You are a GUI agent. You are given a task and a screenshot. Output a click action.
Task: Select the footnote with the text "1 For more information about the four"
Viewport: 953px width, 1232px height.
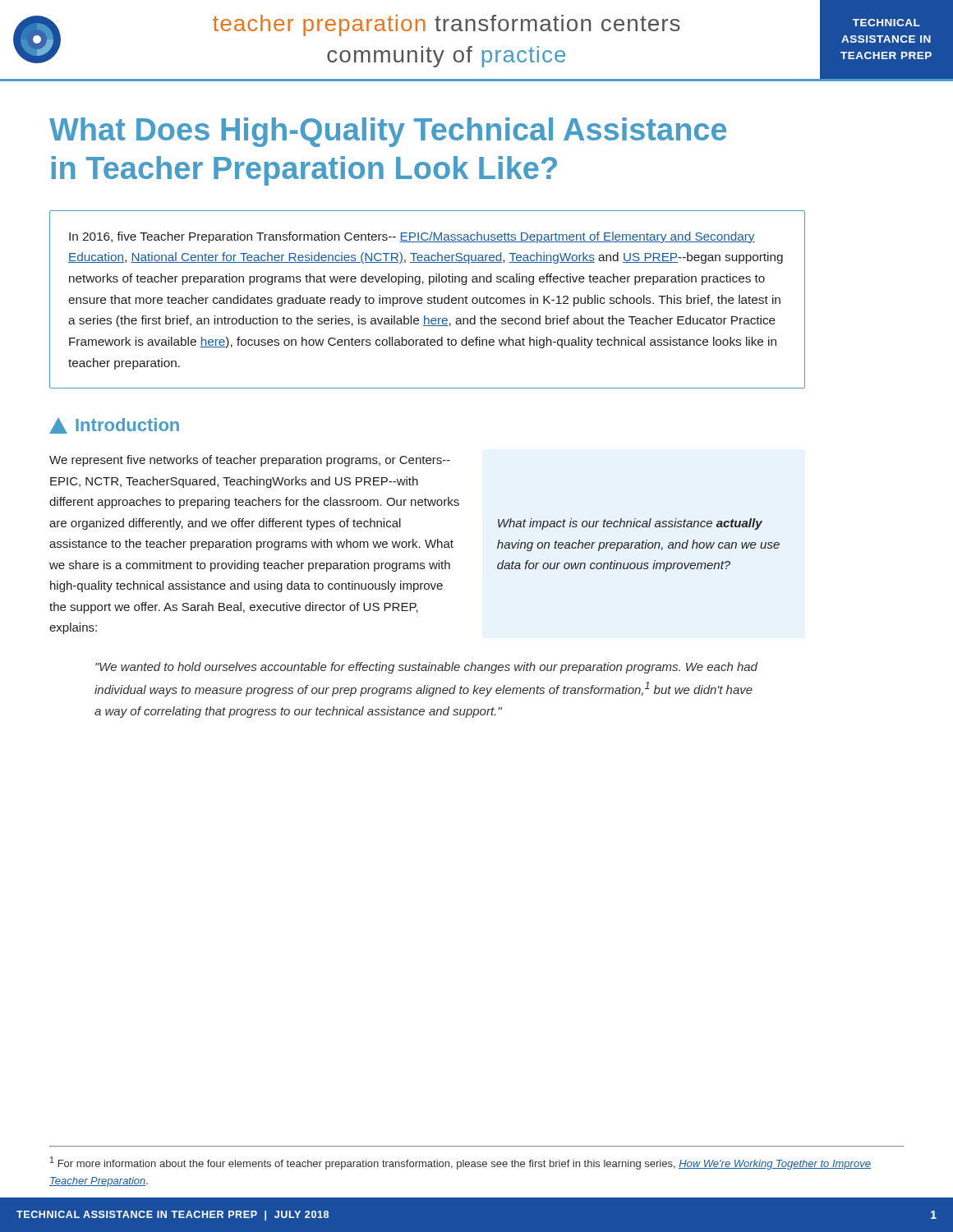tap(476, 1171)
